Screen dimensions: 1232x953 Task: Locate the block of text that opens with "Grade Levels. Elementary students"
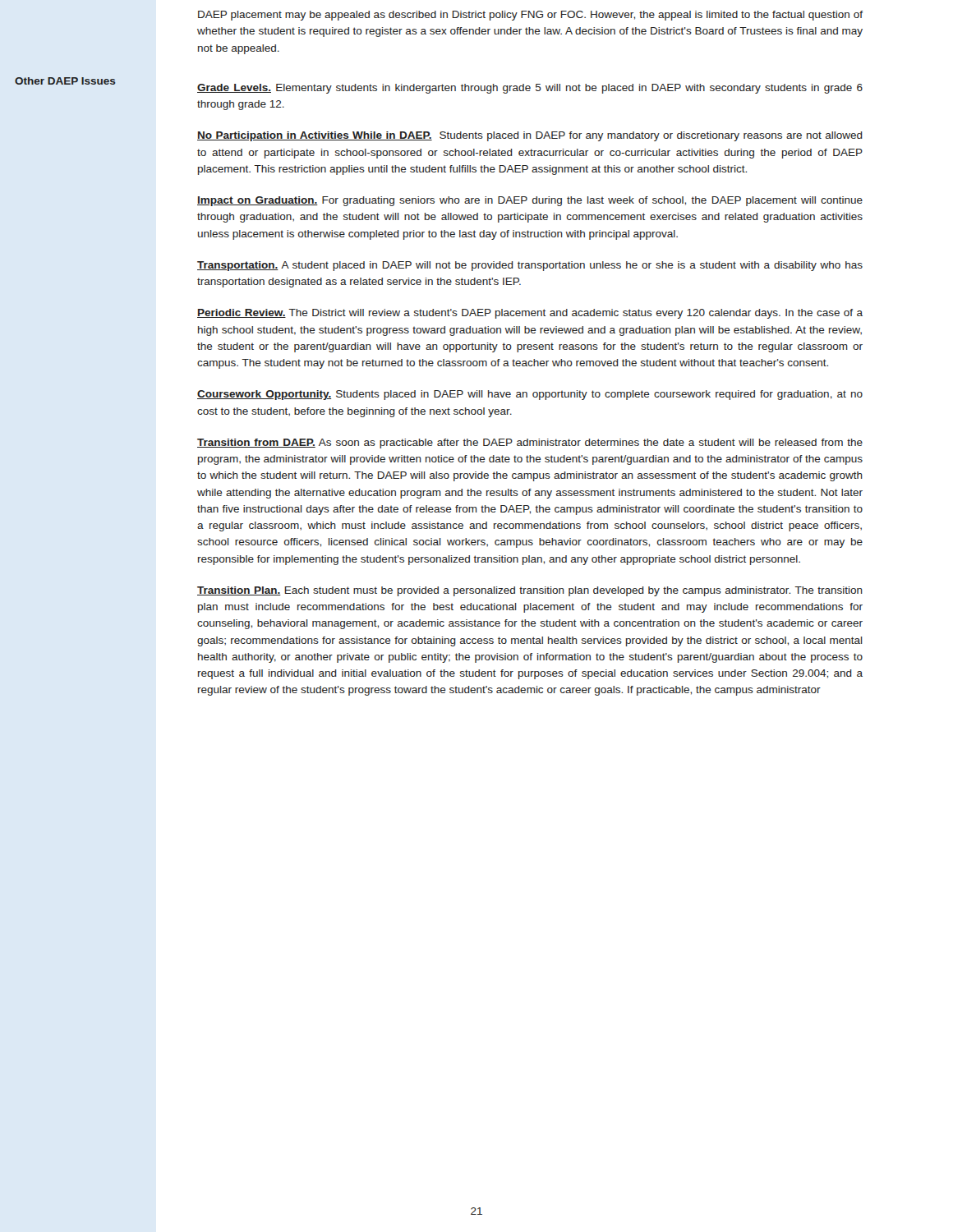(530, 96)
